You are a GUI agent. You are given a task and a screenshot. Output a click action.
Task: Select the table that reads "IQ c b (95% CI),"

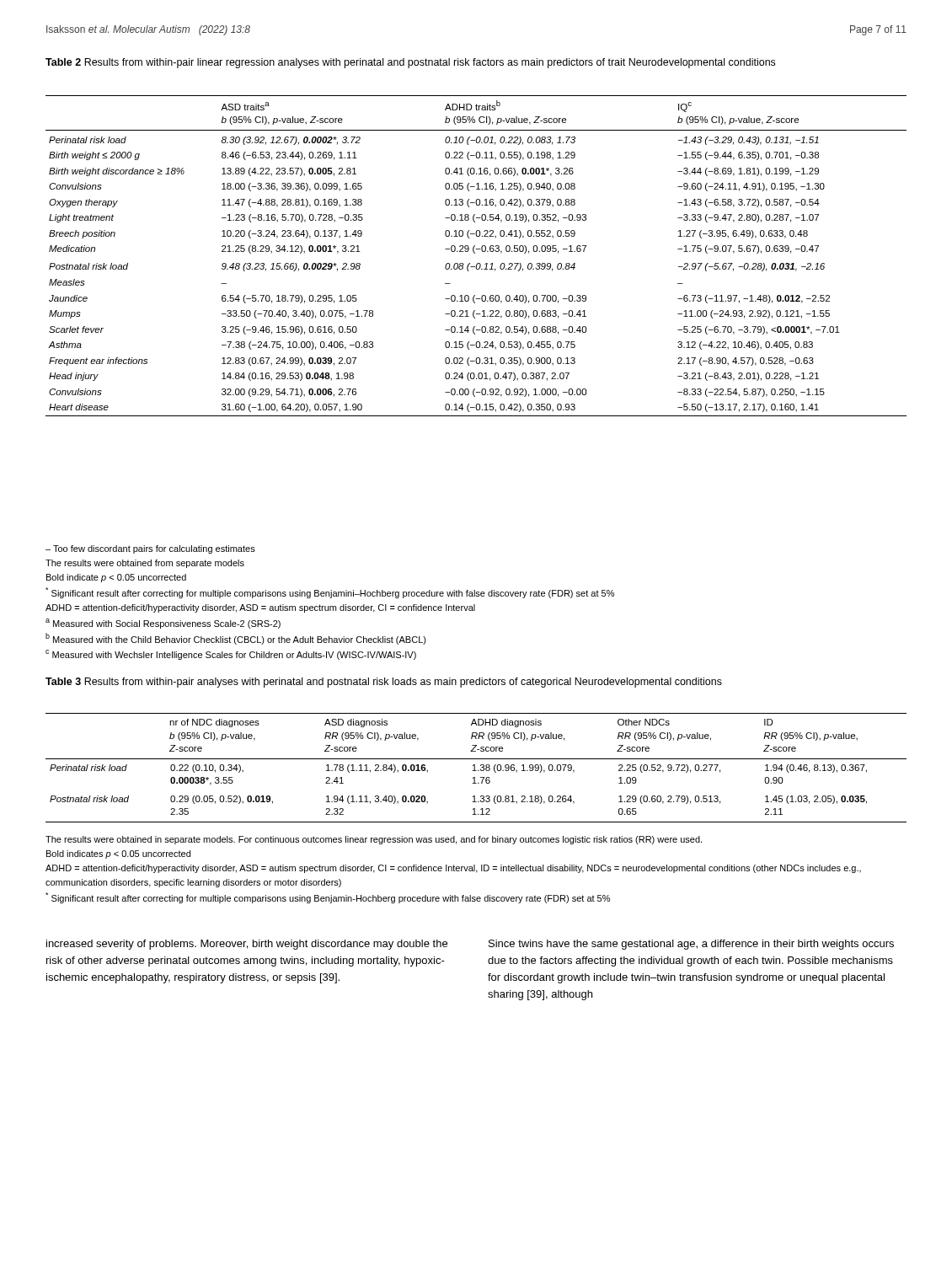click(x=476, y=256)
